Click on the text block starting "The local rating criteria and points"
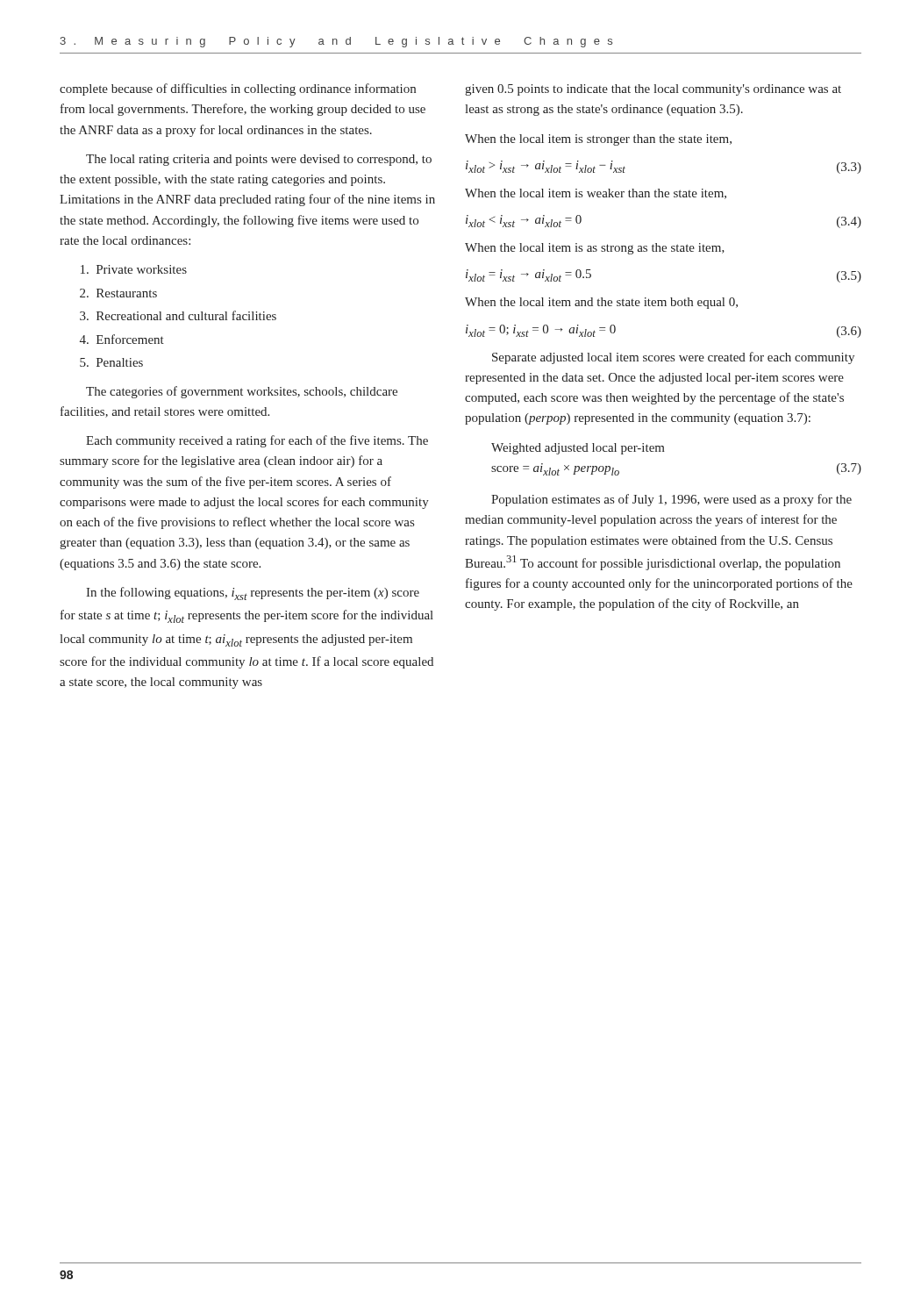The width and height of the screenshot is (921, 1316). (x=248, y=200)
